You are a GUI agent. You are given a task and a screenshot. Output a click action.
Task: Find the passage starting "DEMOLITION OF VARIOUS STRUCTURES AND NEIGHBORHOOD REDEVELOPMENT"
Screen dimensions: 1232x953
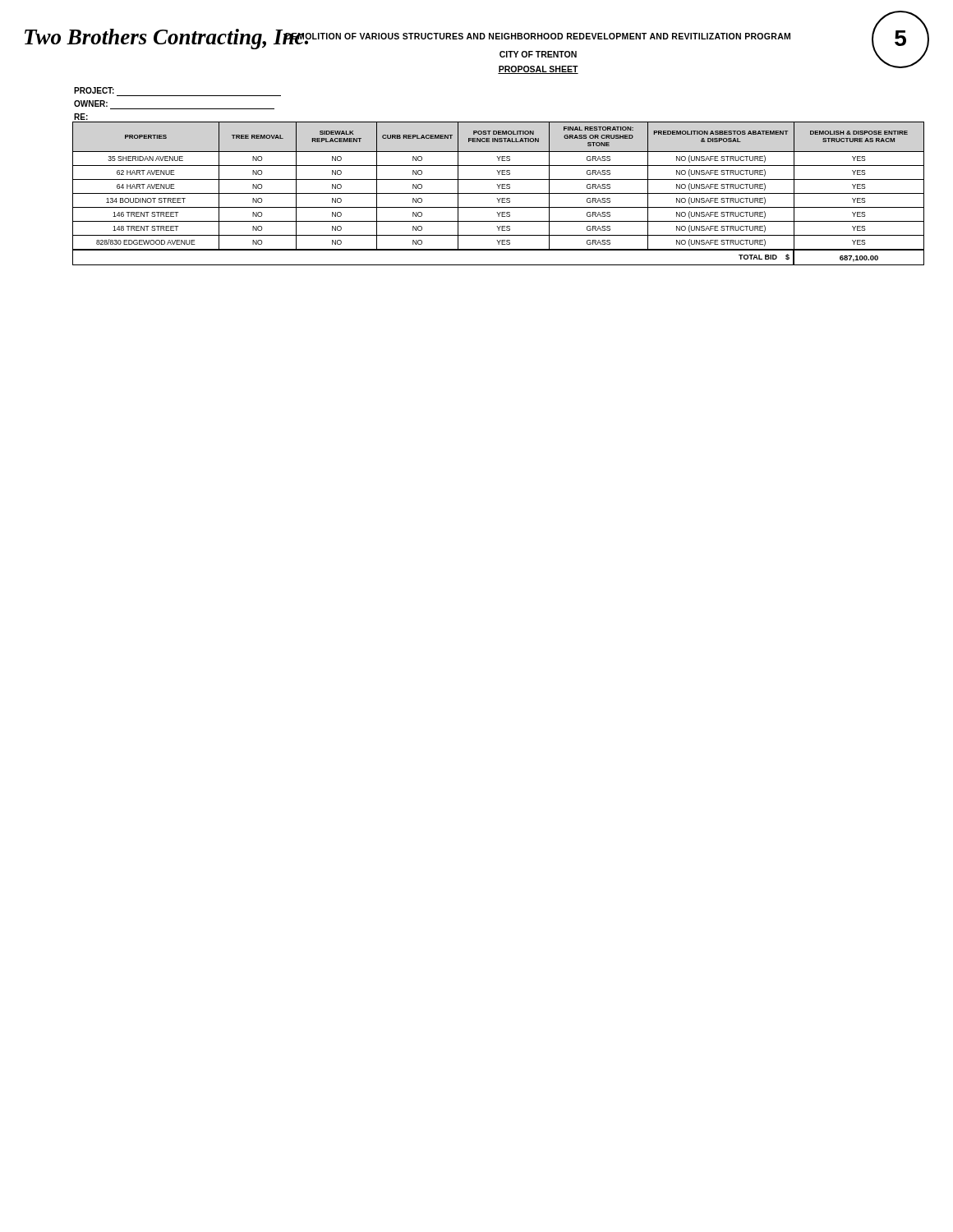[x=538, y=36]
